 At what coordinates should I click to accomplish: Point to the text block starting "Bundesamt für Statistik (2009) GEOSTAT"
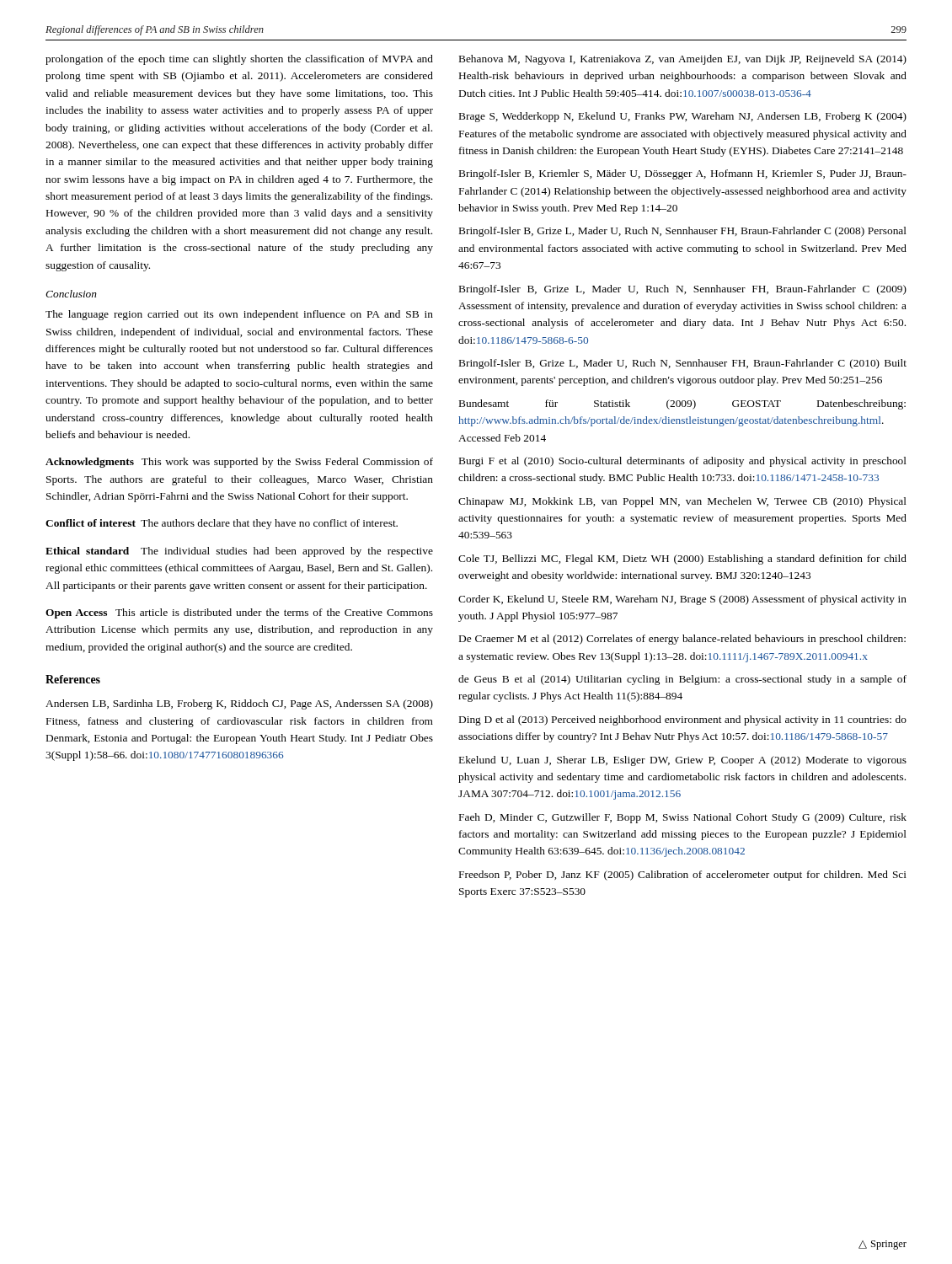pyautogui.click(x=682, y=421)
